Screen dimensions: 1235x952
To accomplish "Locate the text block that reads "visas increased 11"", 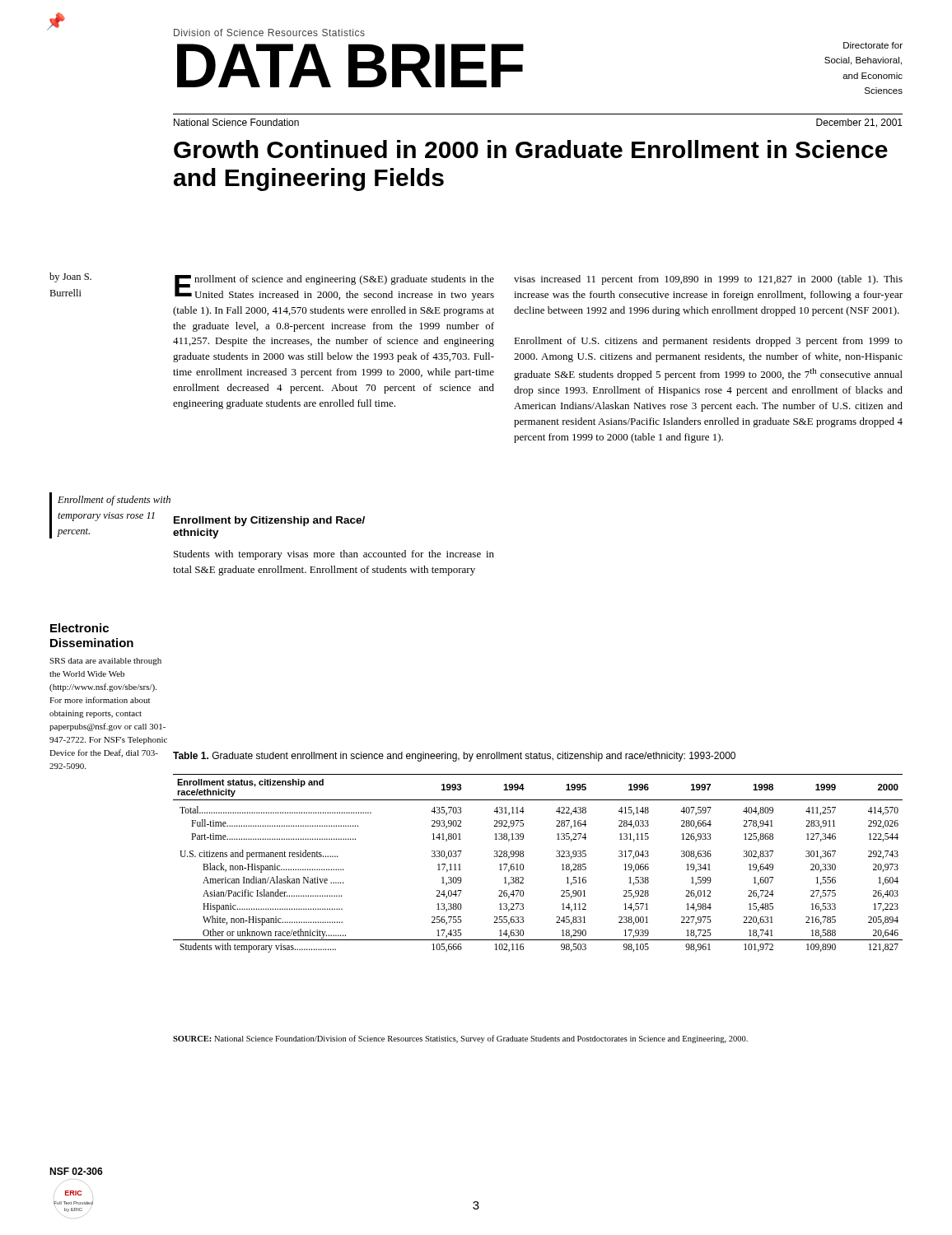I will pos(708,358).
